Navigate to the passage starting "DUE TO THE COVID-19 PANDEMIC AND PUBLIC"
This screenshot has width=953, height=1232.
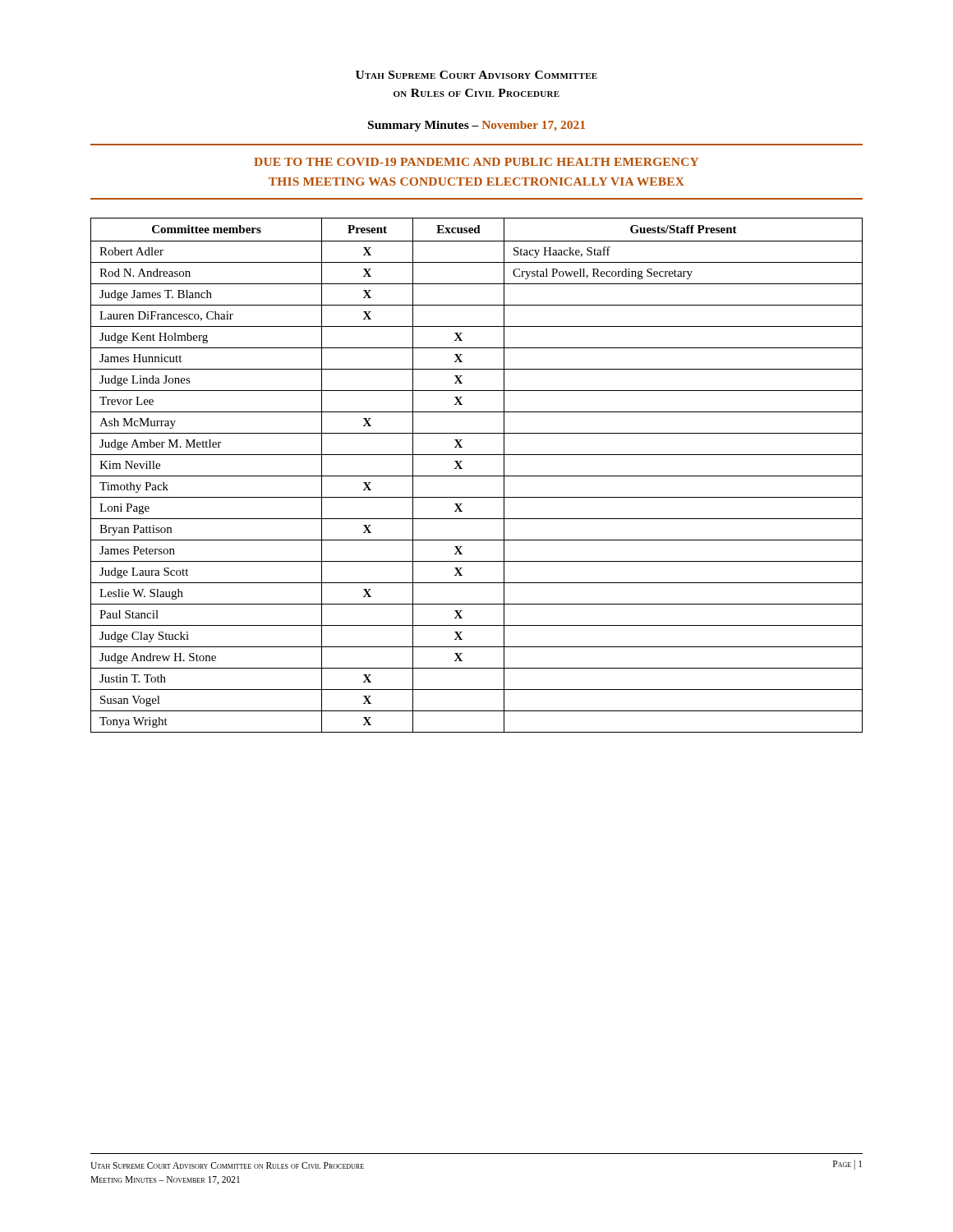pos(476,172)
